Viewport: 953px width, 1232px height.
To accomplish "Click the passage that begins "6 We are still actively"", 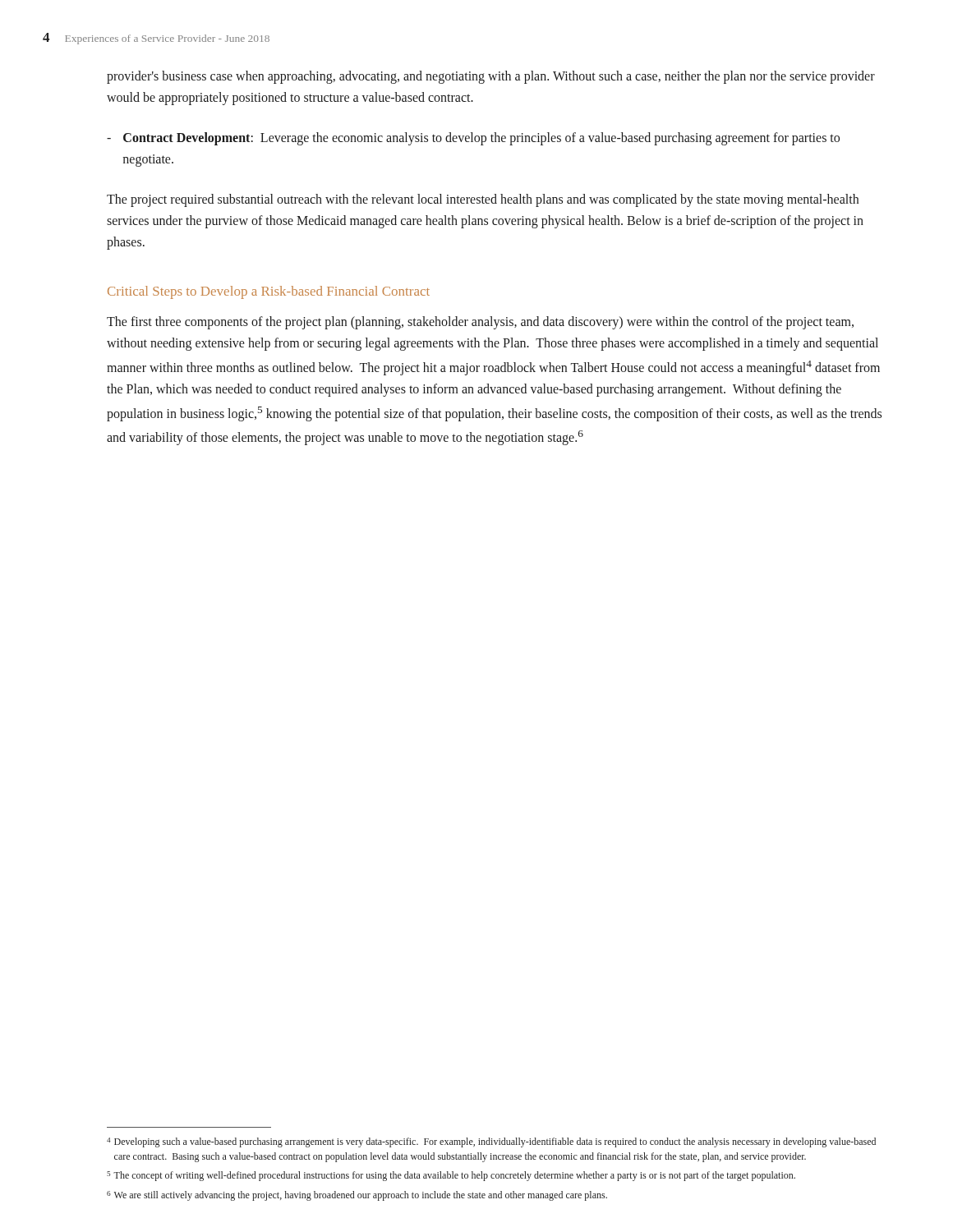I will click(x=357, y=1195).
